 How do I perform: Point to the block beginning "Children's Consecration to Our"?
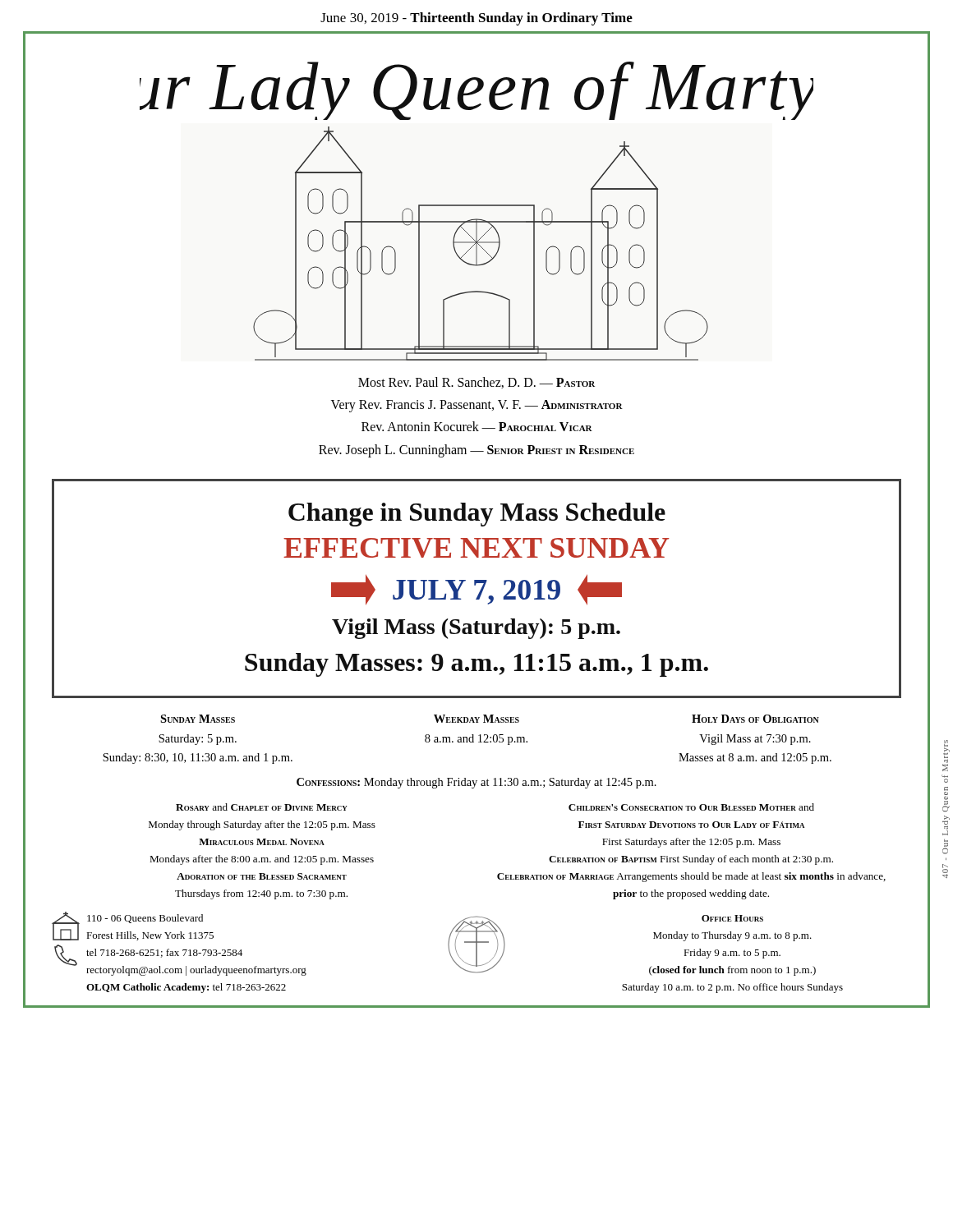691,850
